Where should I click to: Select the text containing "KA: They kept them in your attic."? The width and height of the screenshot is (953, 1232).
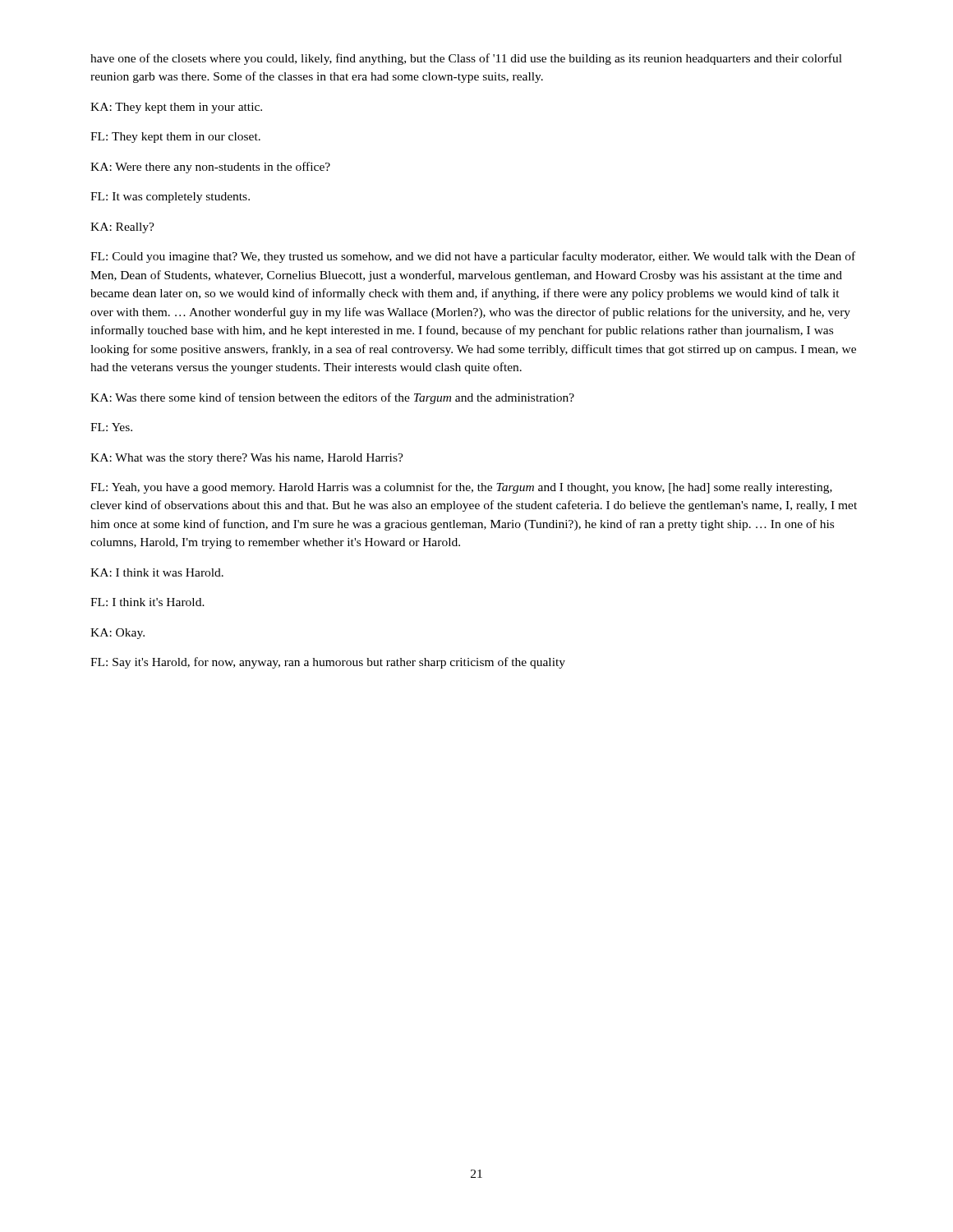177,106
